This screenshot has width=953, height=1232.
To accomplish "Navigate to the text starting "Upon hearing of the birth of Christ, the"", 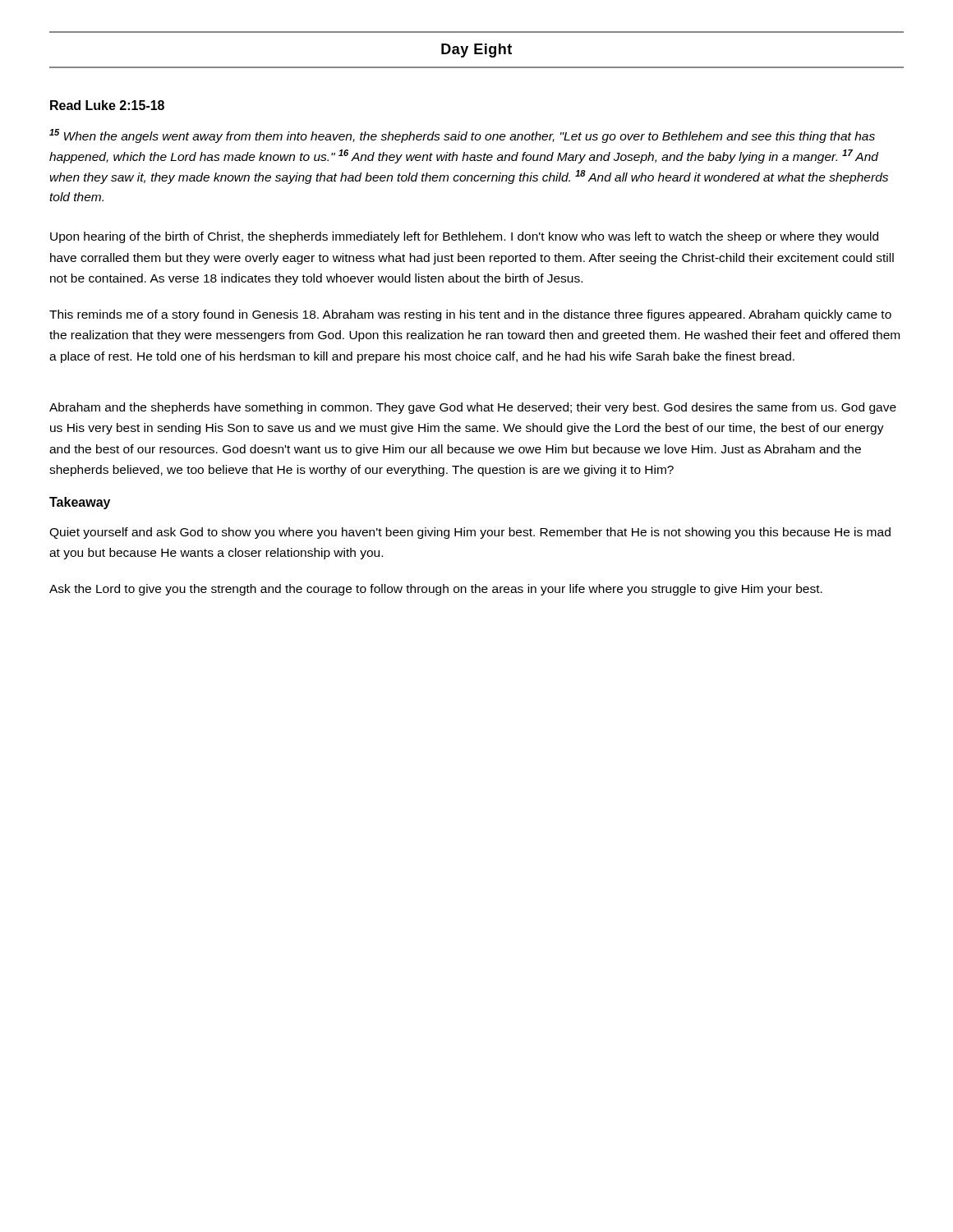I will pos(472,257).
